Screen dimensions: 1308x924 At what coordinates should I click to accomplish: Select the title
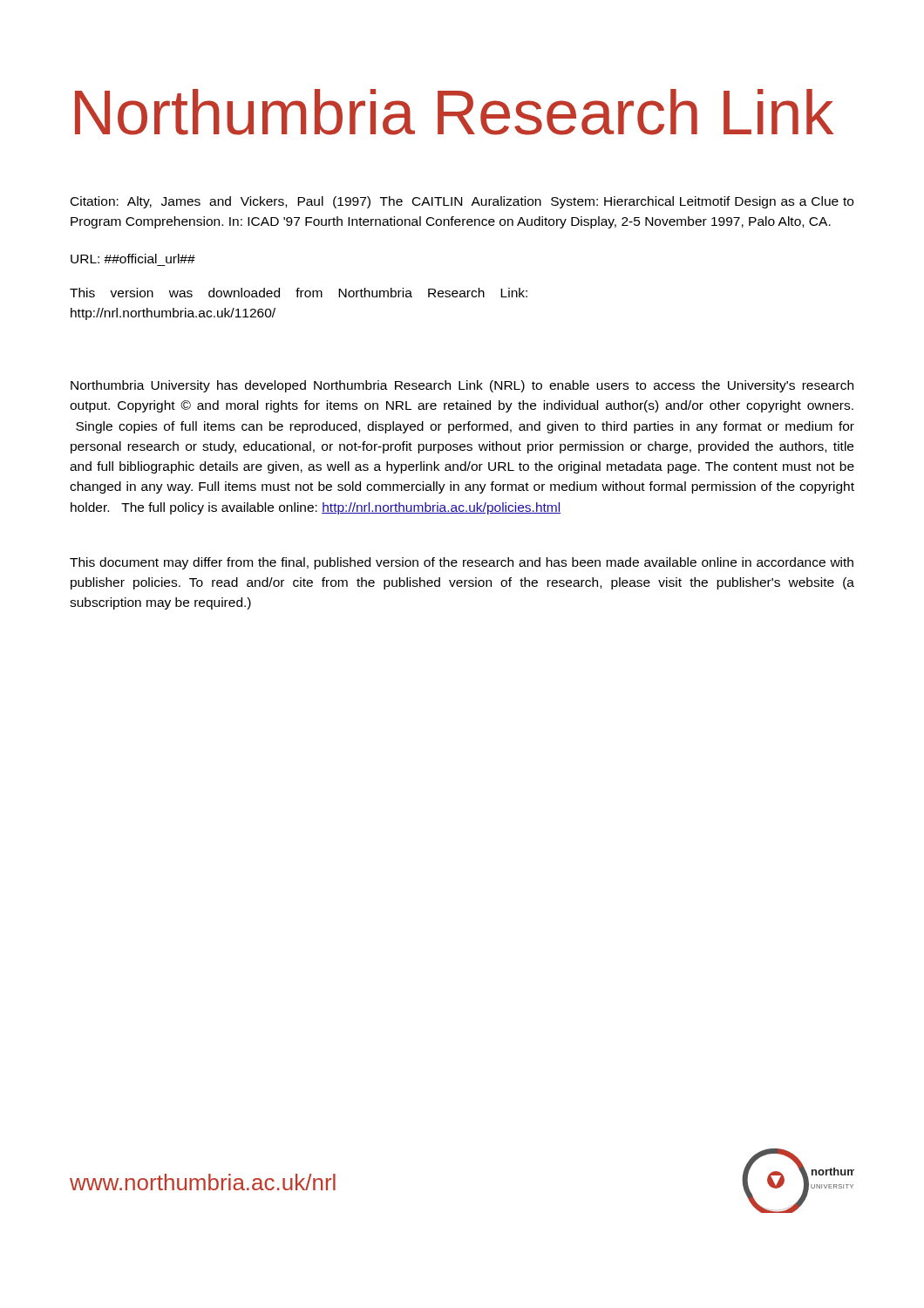tap(462, 113)
